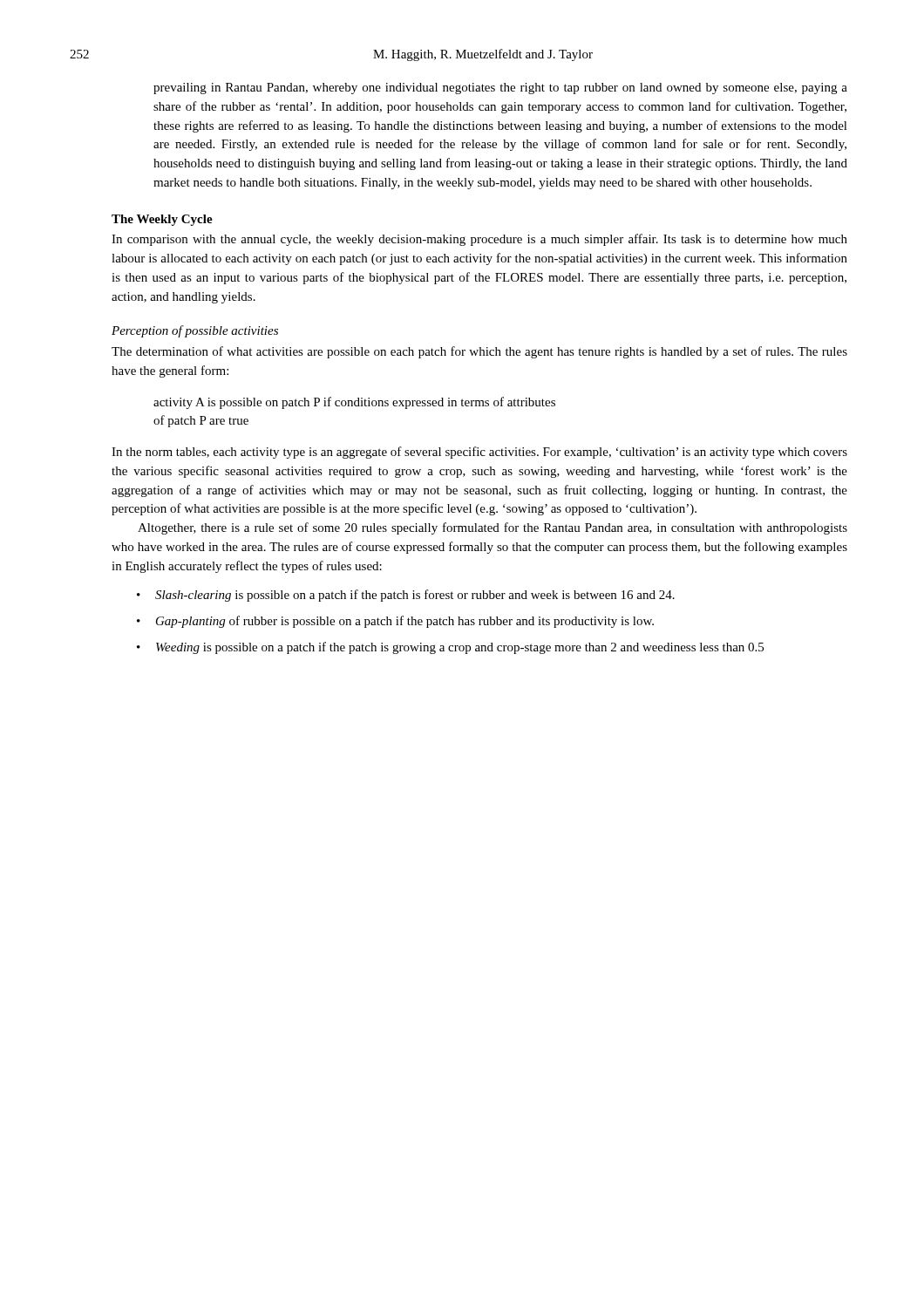This screenshot has height=1308, width=924.
Task: Navigate to the text starting "• Weeding is possible"
Action: pyautogui.click(x=492, y=648)
